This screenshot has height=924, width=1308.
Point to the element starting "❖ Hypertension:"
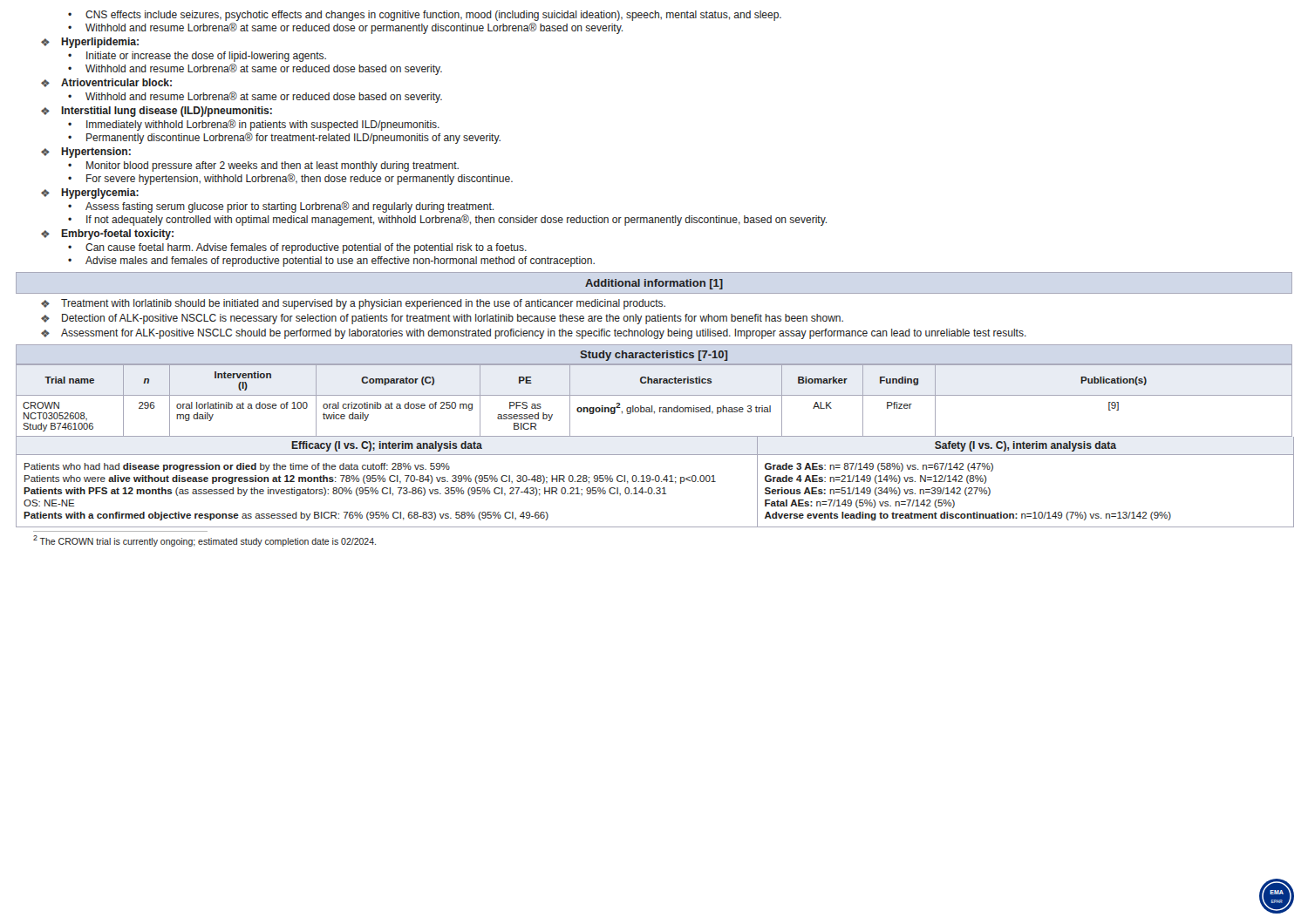pos(86,152)
